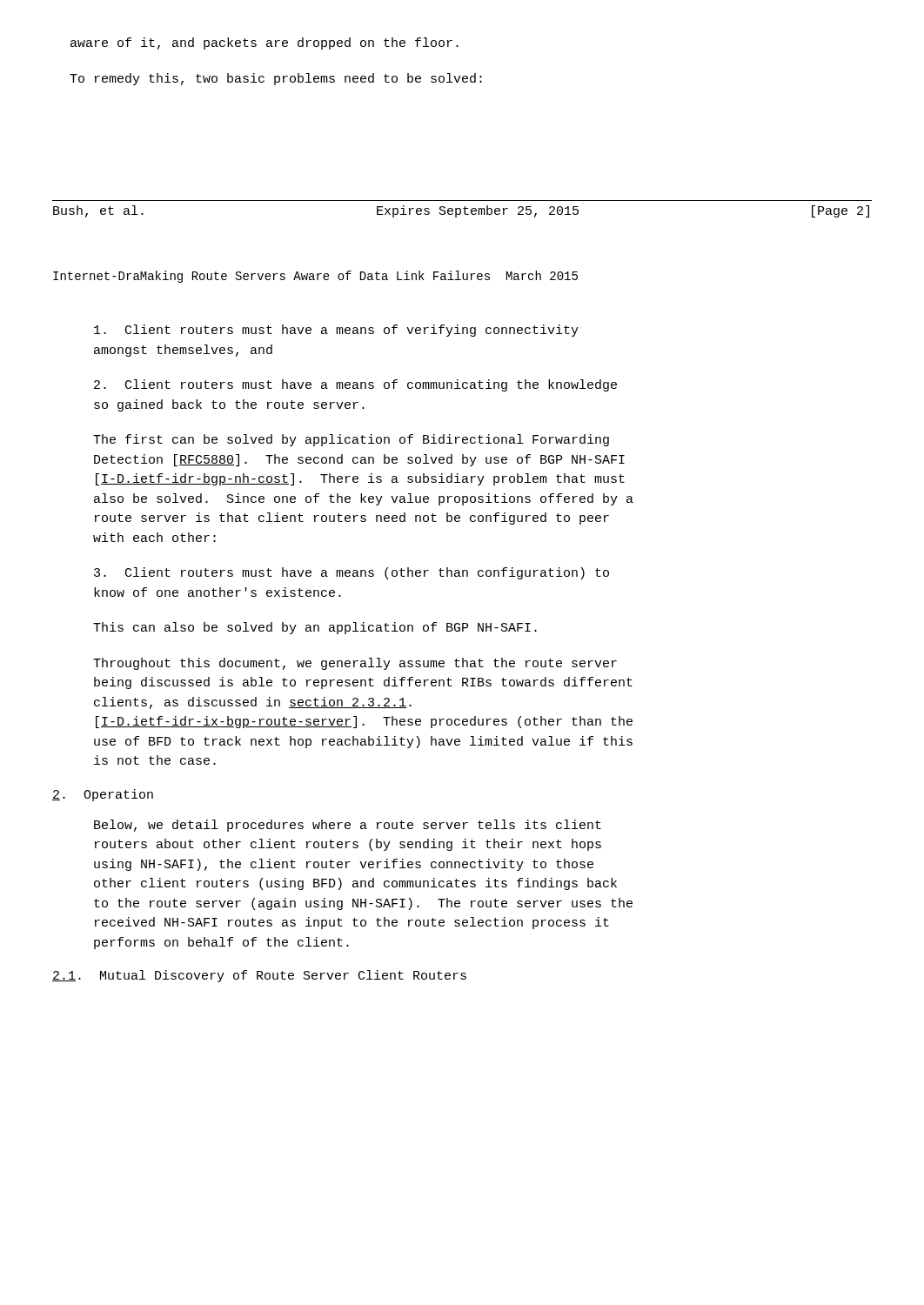This screenshot has width=924, height=1305.
Task: Navigate to the passage starting "2. Operation"
Action: (103, 795)
